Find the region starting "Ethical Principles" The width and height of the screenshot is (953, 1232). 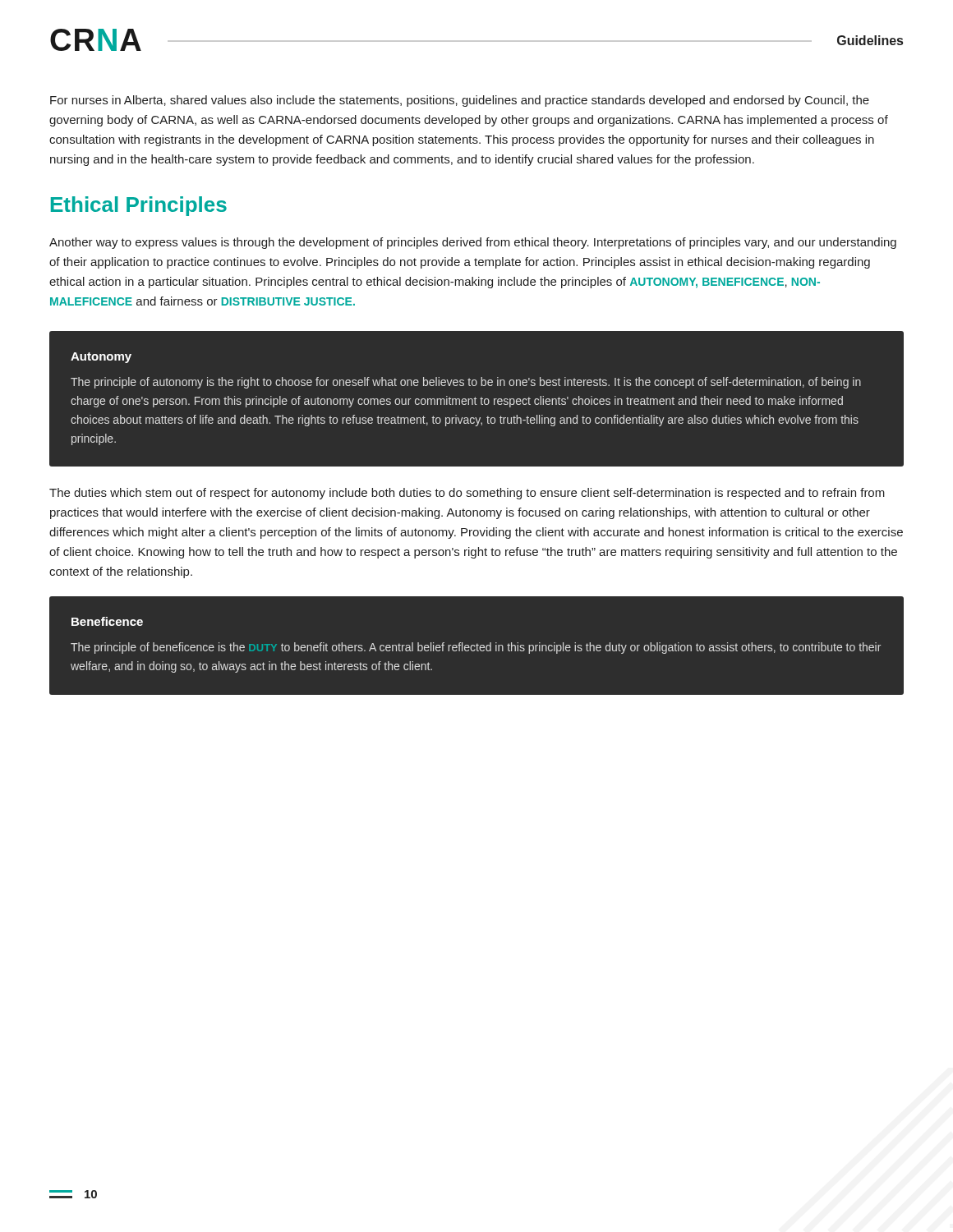coord(138,205)
